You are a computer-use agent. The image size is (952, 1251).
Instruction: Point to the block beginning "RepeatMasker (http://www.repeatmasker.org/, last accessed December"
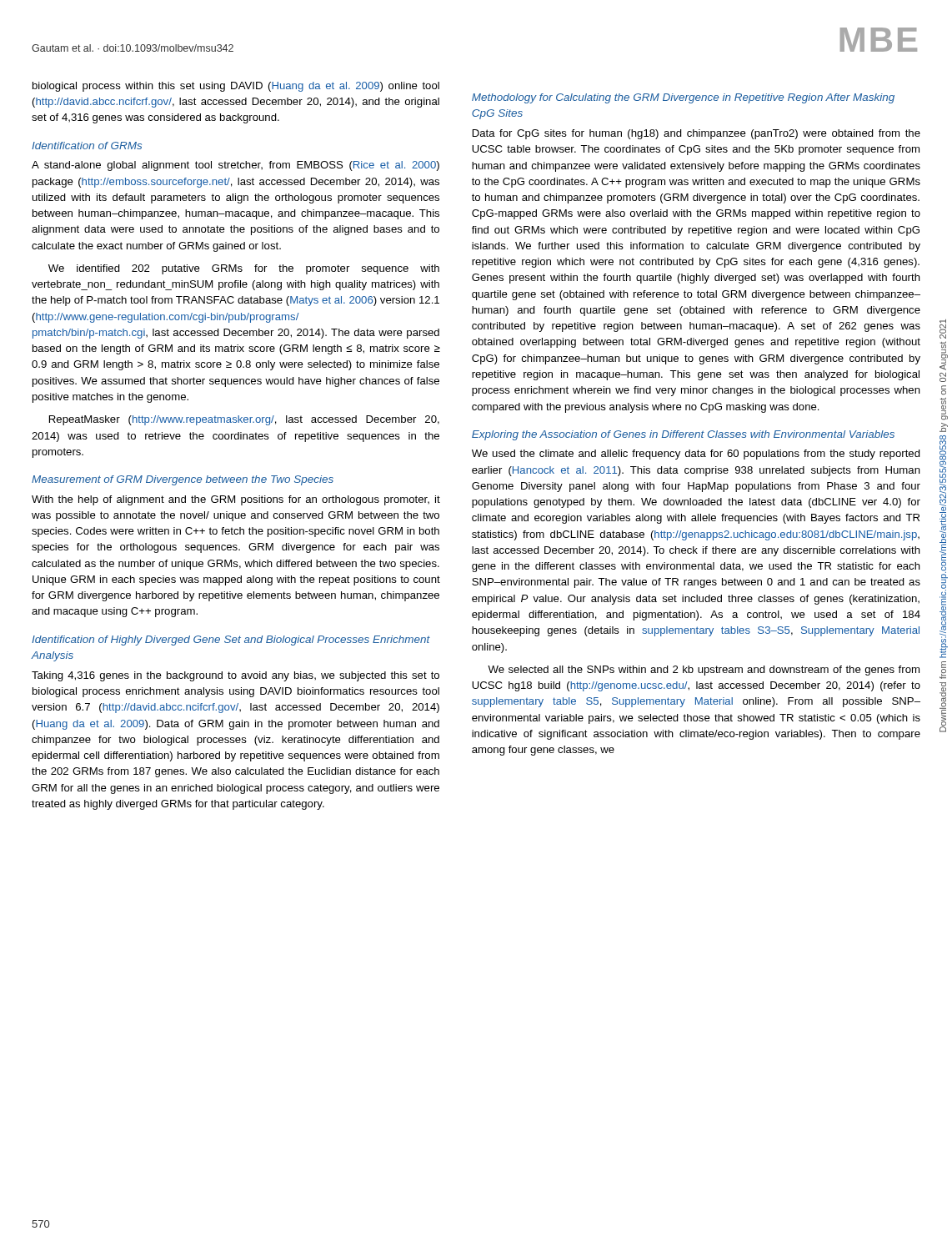(x=236, y=435)
